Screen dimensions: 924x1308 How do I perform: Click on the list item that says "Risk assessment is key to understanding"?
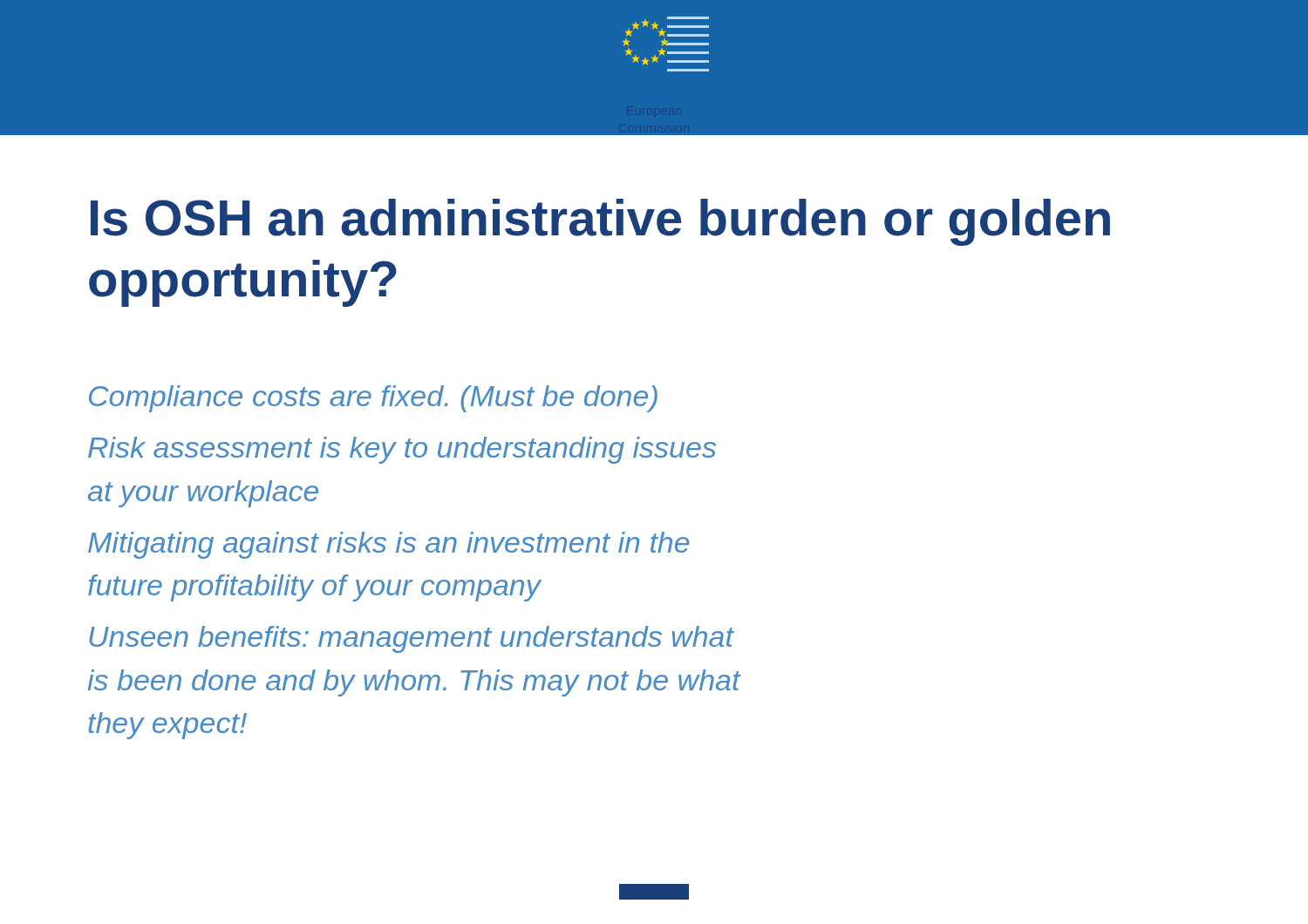click(402, 469)
